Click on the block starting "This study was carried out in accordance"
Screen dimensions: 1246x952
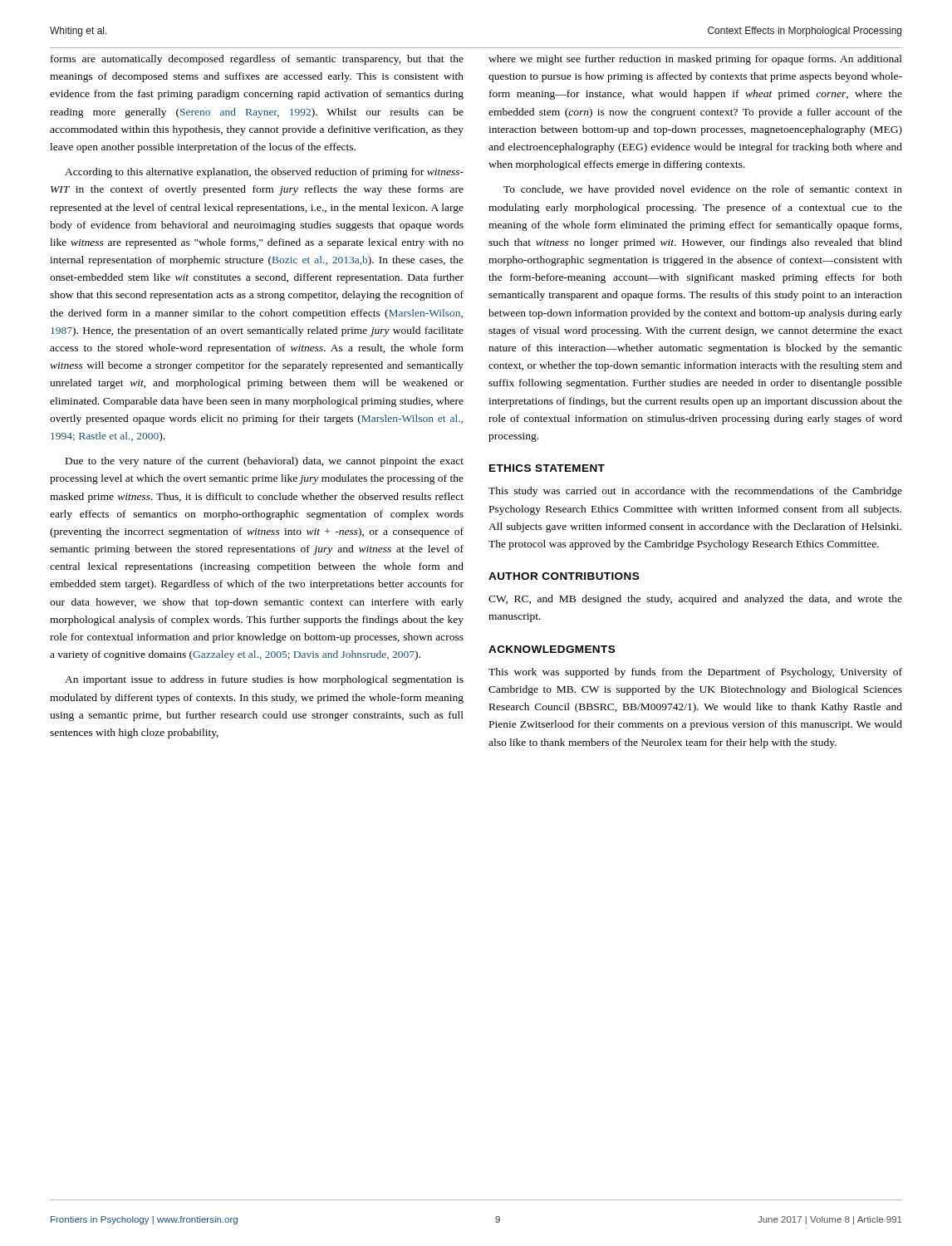(x=695, y=517)
